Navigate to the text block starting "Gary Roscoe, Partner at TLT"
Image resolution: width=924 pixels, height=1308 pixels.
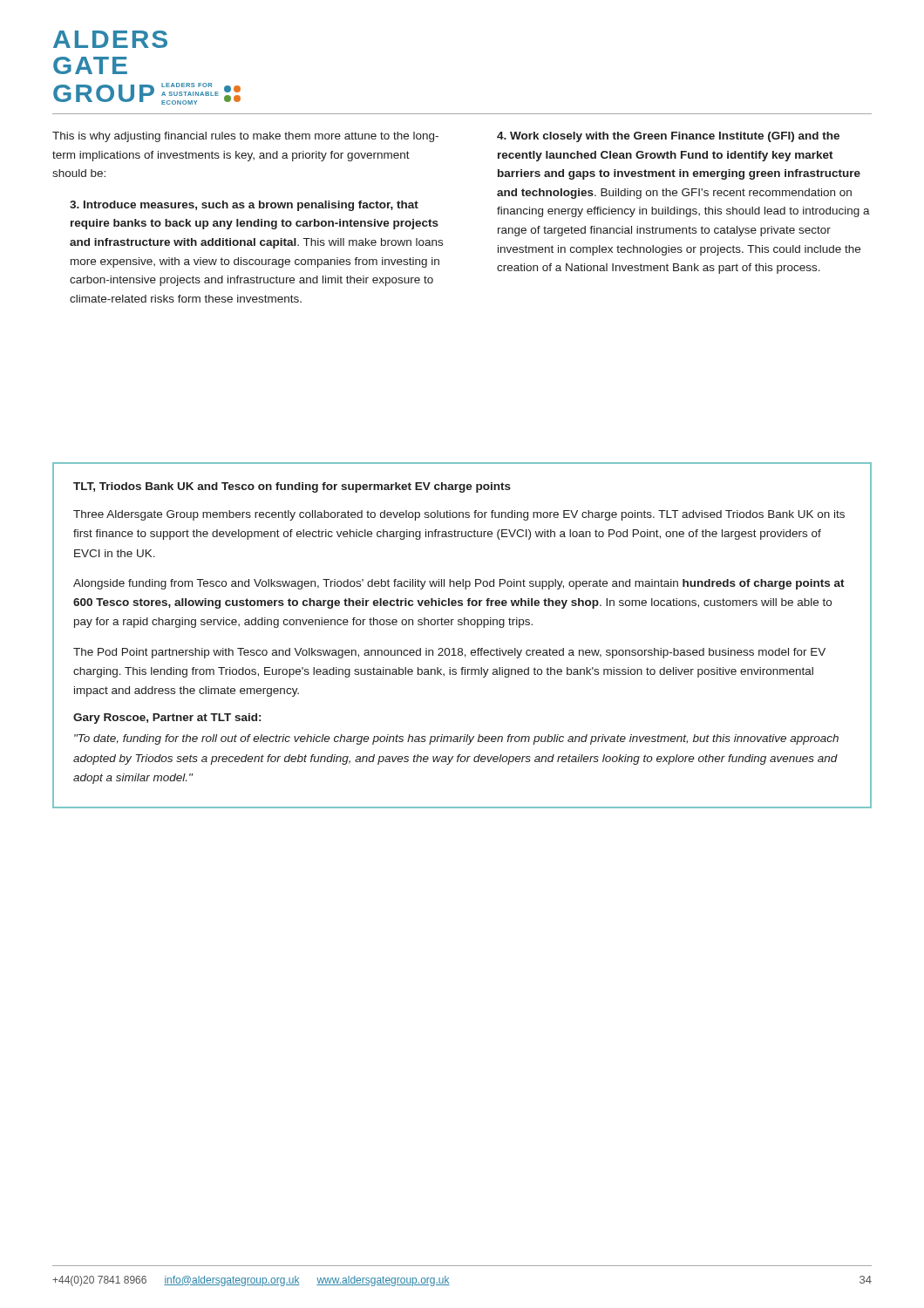click(x=168, y=718)
